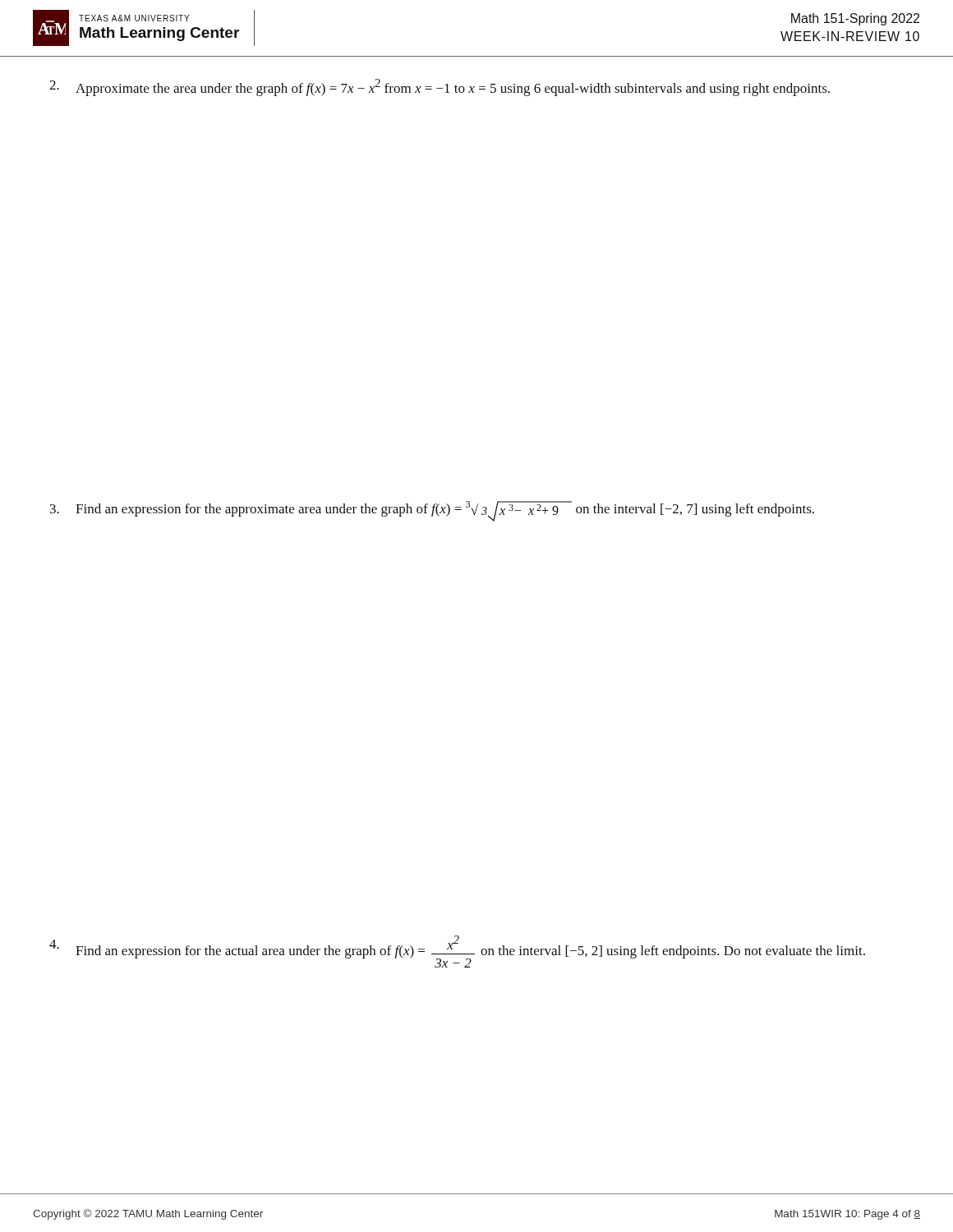Select the list item containing "4. Find an expression for the"
This screenshot has width=953, height=1232.
(x=476, y=952)
